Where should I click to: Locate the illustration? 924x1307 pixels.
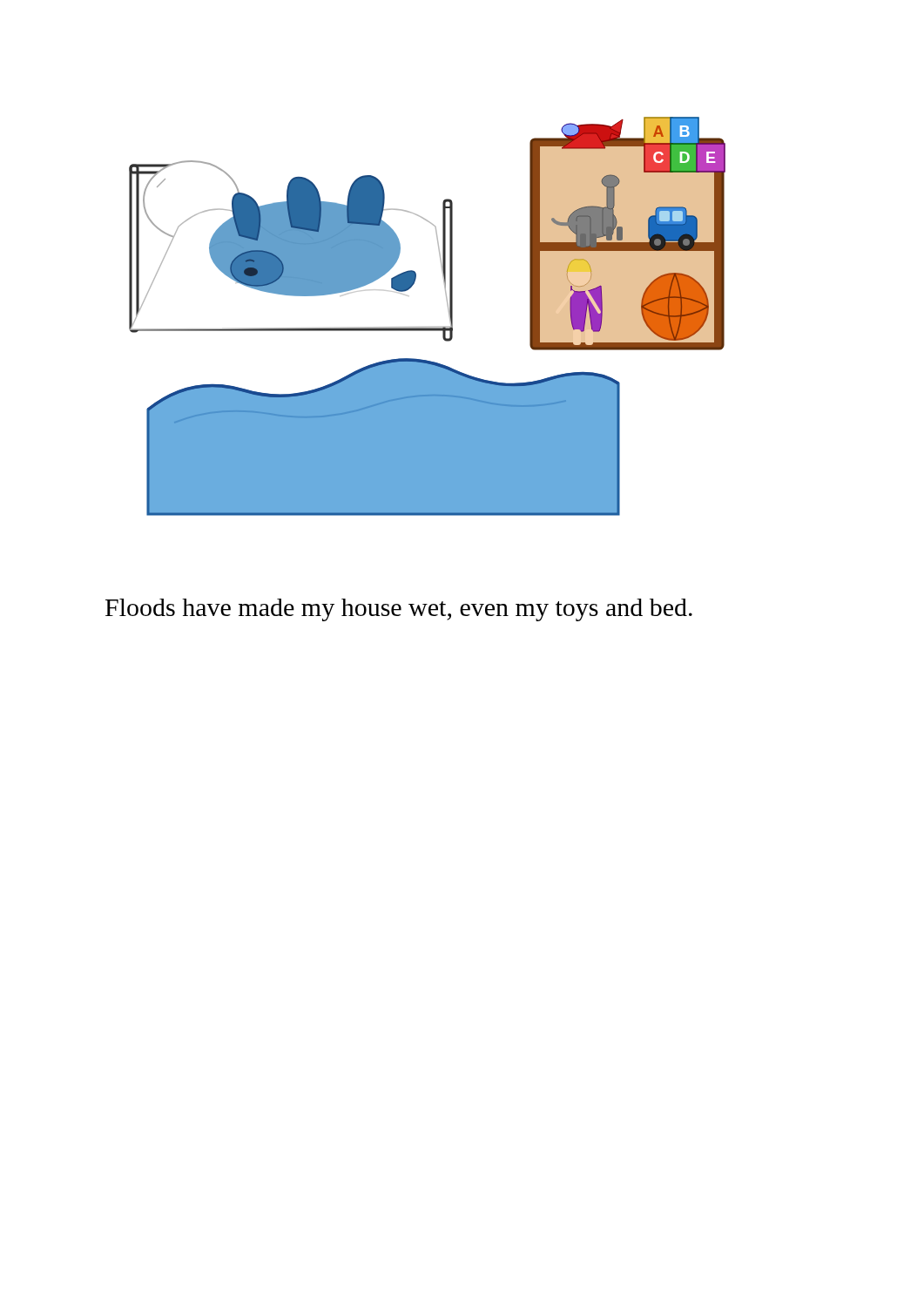click(444, 322)
